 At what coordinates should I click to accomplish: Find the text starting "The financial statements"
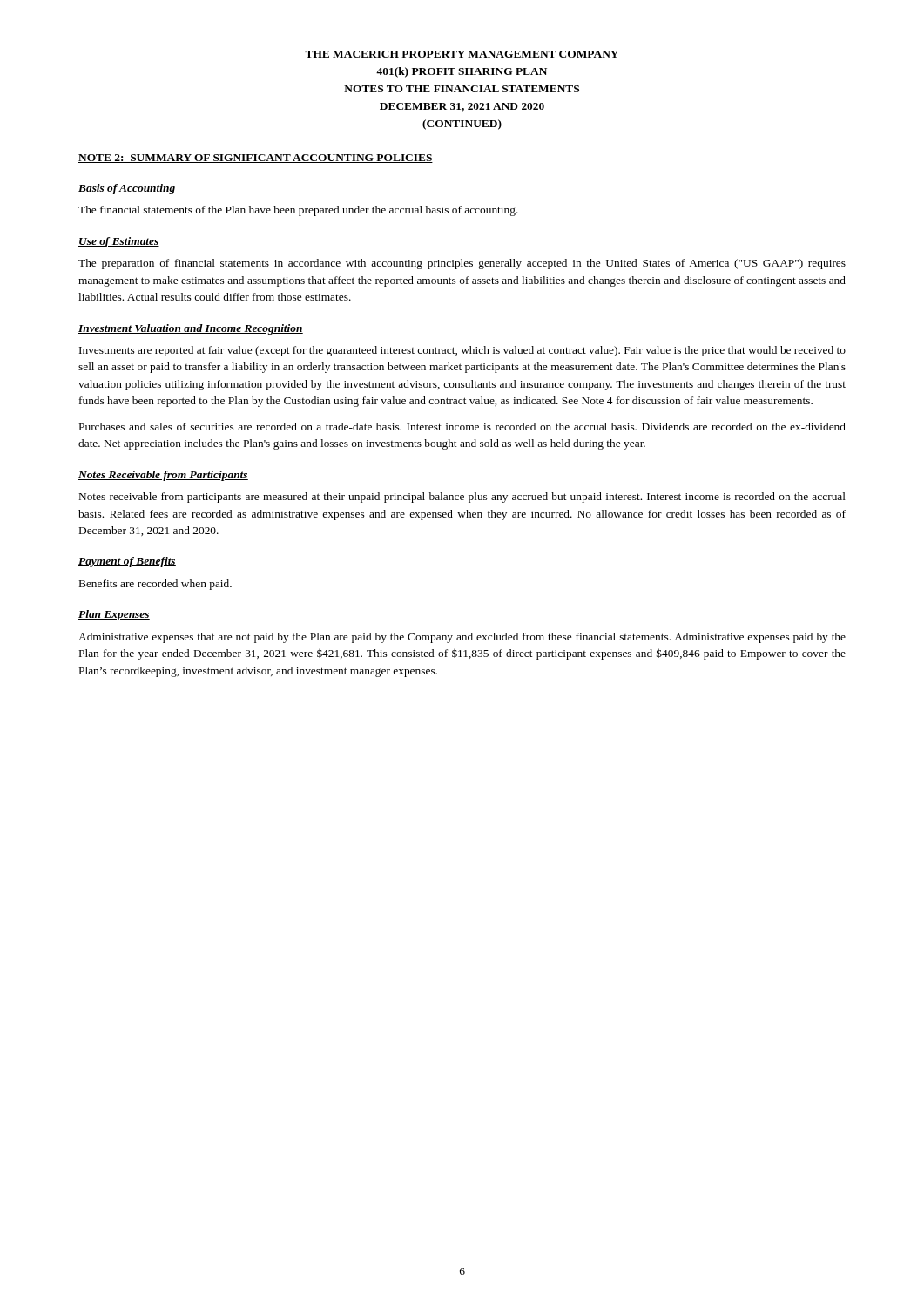[298, 210]
